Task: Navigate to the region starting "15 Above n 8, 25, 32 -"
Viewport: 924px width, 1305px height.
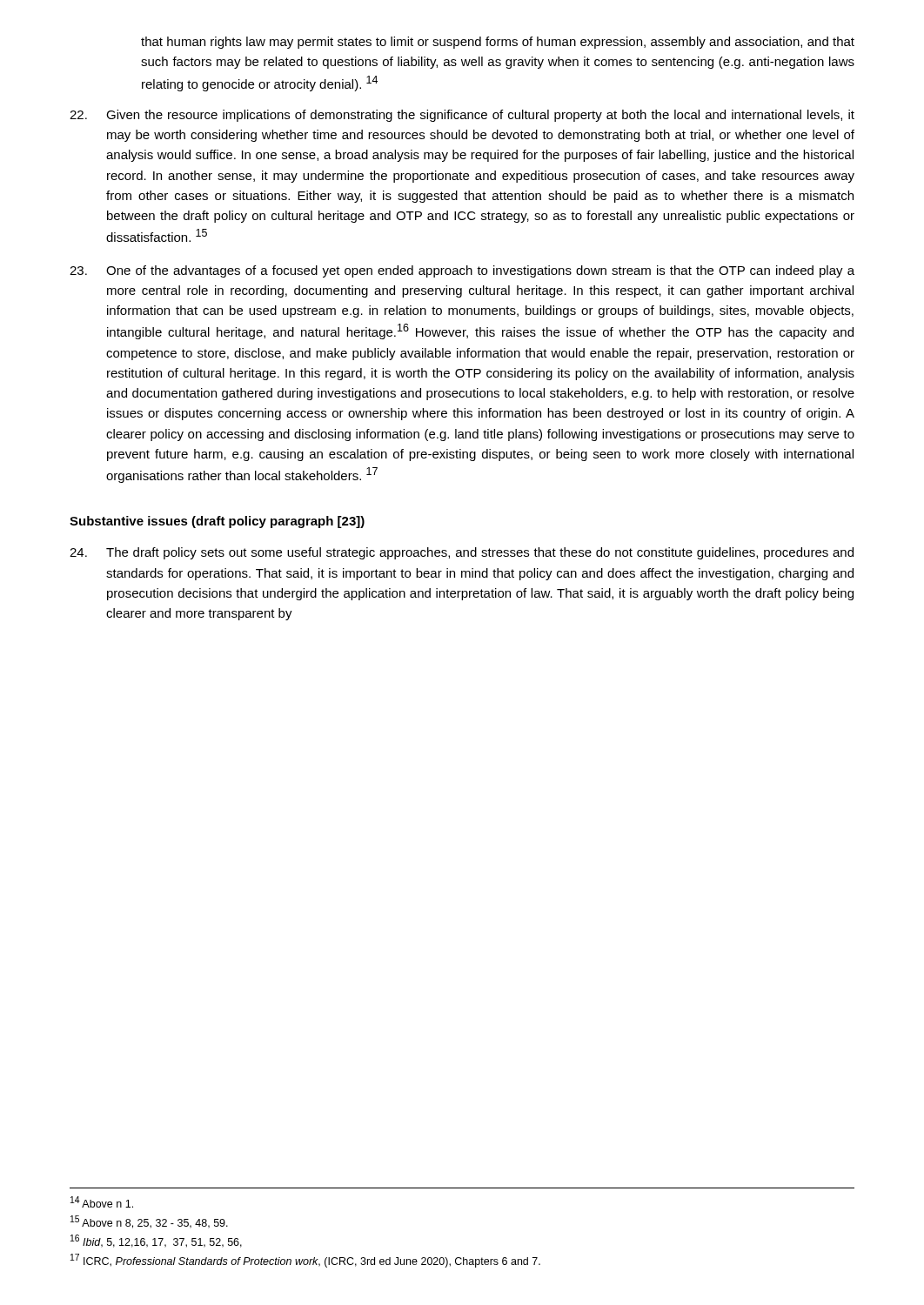Action: click(x=149, y=1222)
